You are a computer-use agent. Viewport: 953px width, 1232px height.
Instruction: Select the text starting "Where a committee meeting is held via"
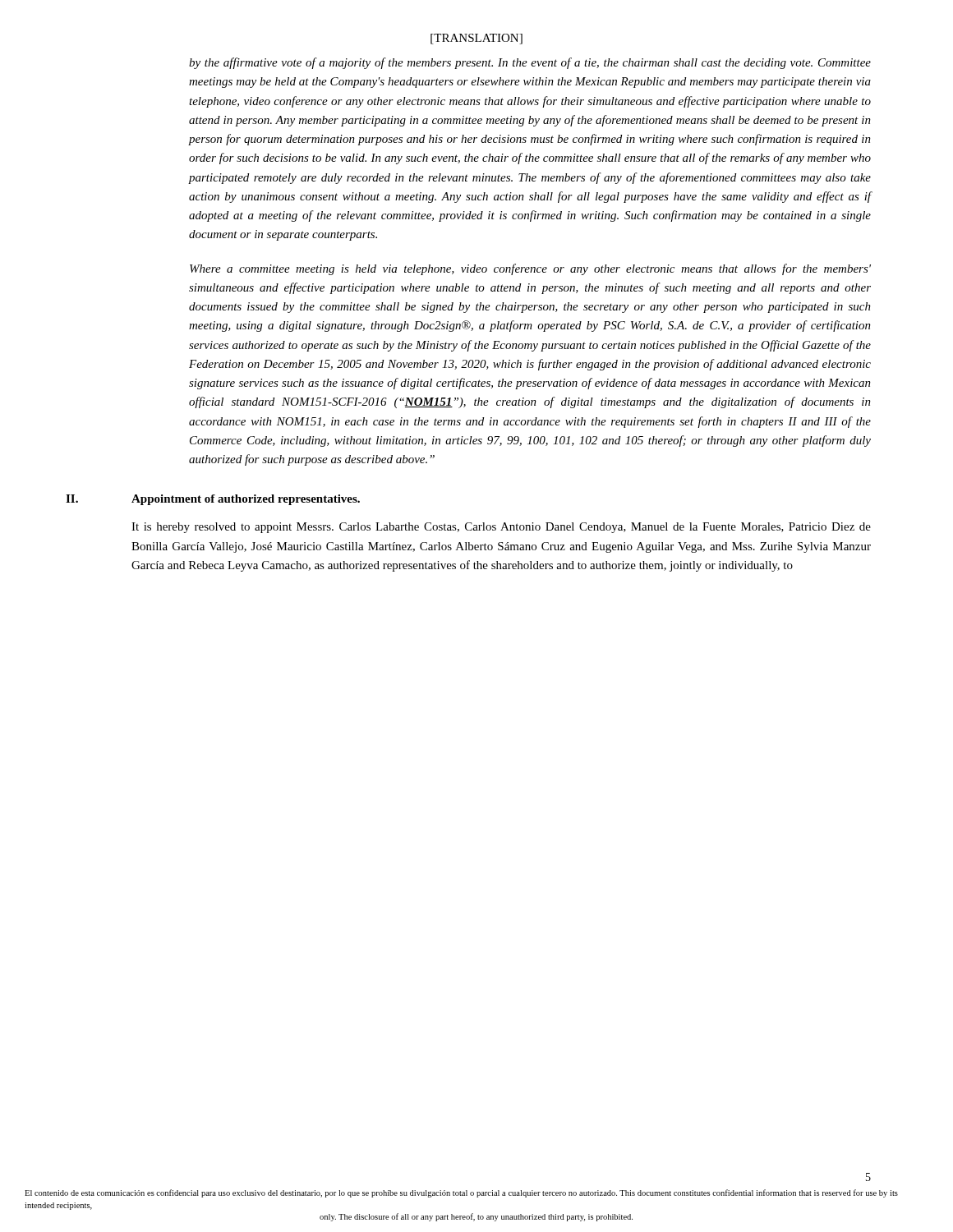[x=530, y=364]
